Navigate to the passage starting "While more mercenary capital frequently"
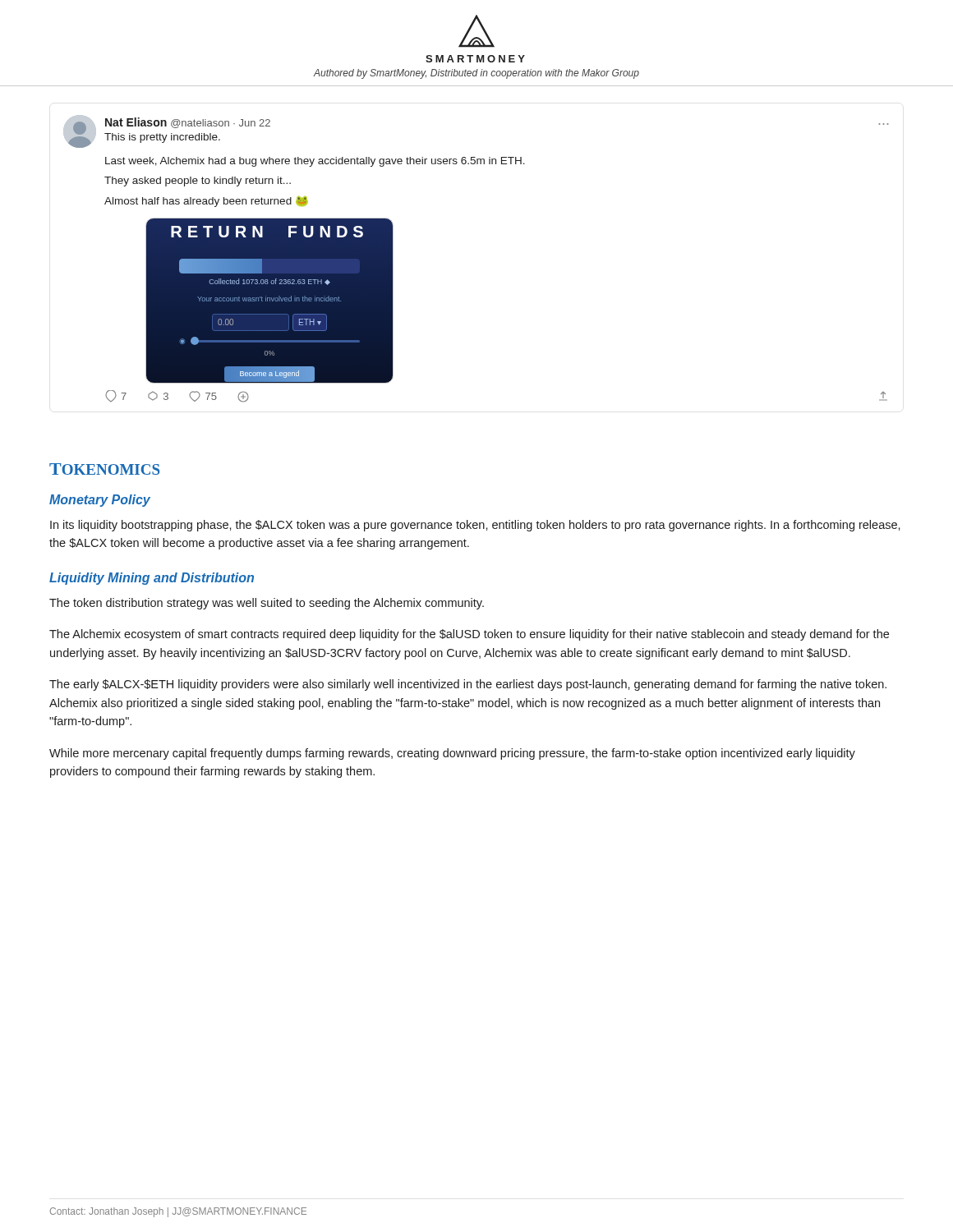 click(452, 762)
